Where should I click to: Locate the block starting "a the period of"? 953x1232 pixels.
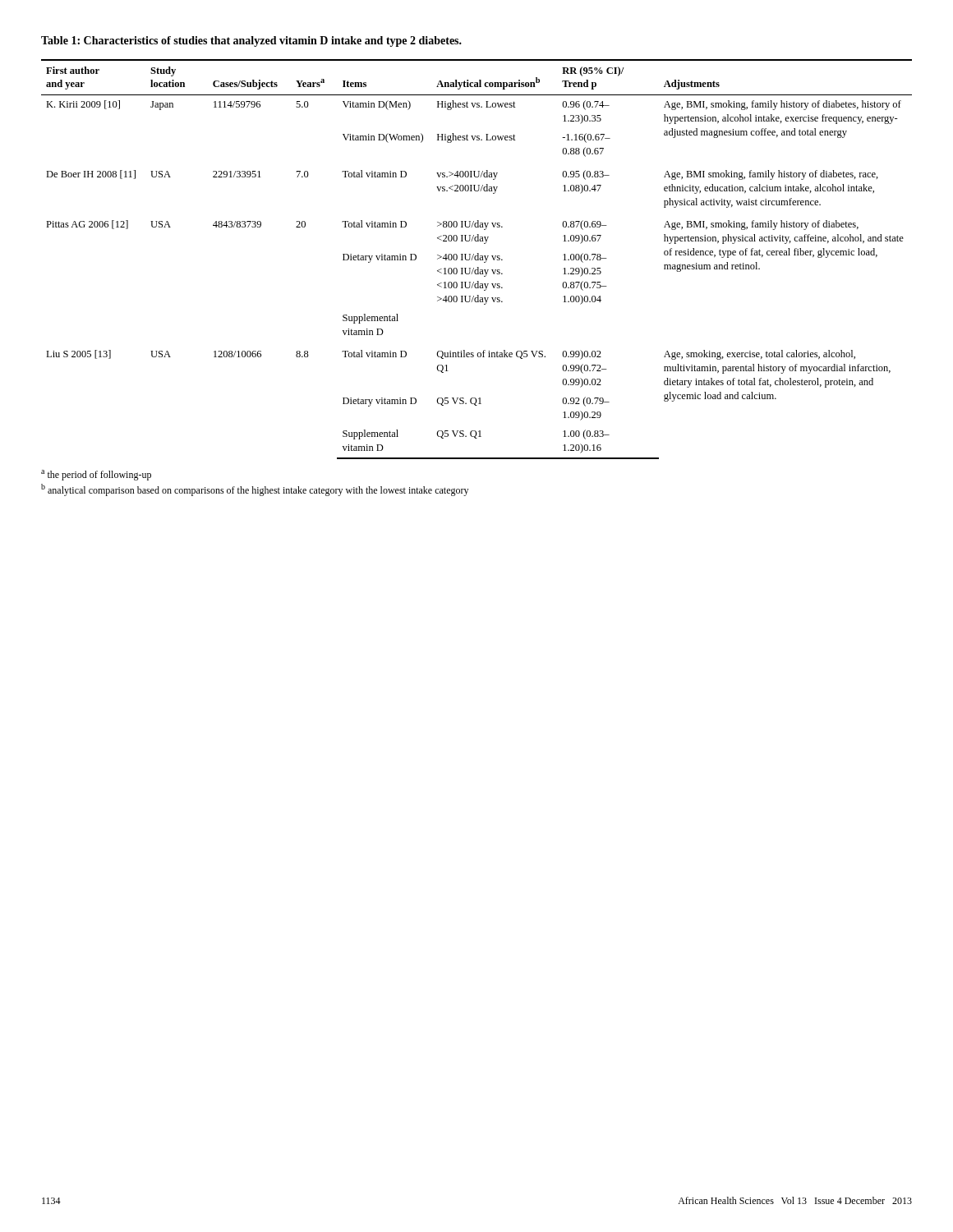pos(96,473)
